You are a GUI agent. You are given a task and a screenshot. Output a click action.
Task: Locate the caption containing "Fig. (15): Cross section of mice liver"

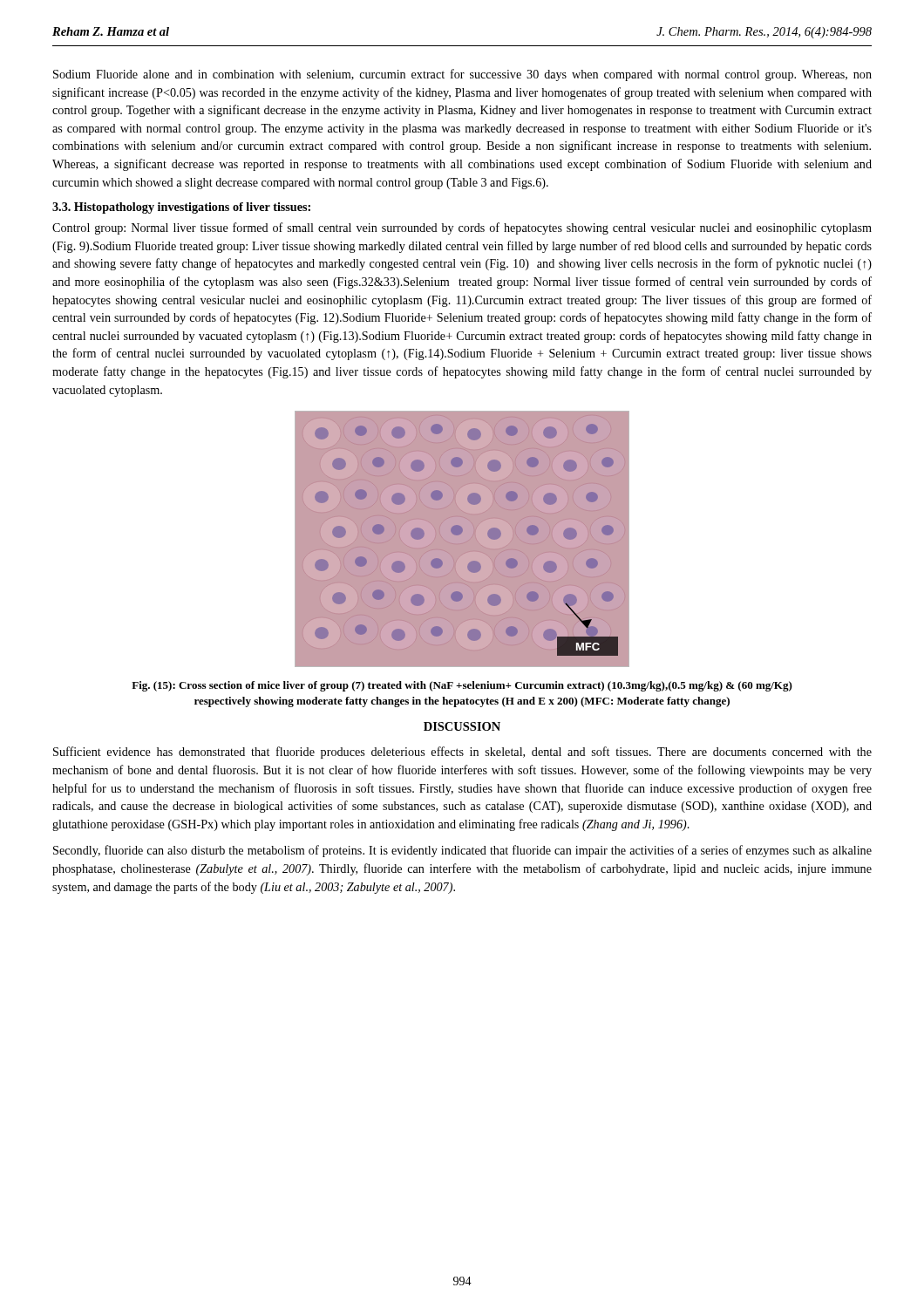(x=462, y=693)
